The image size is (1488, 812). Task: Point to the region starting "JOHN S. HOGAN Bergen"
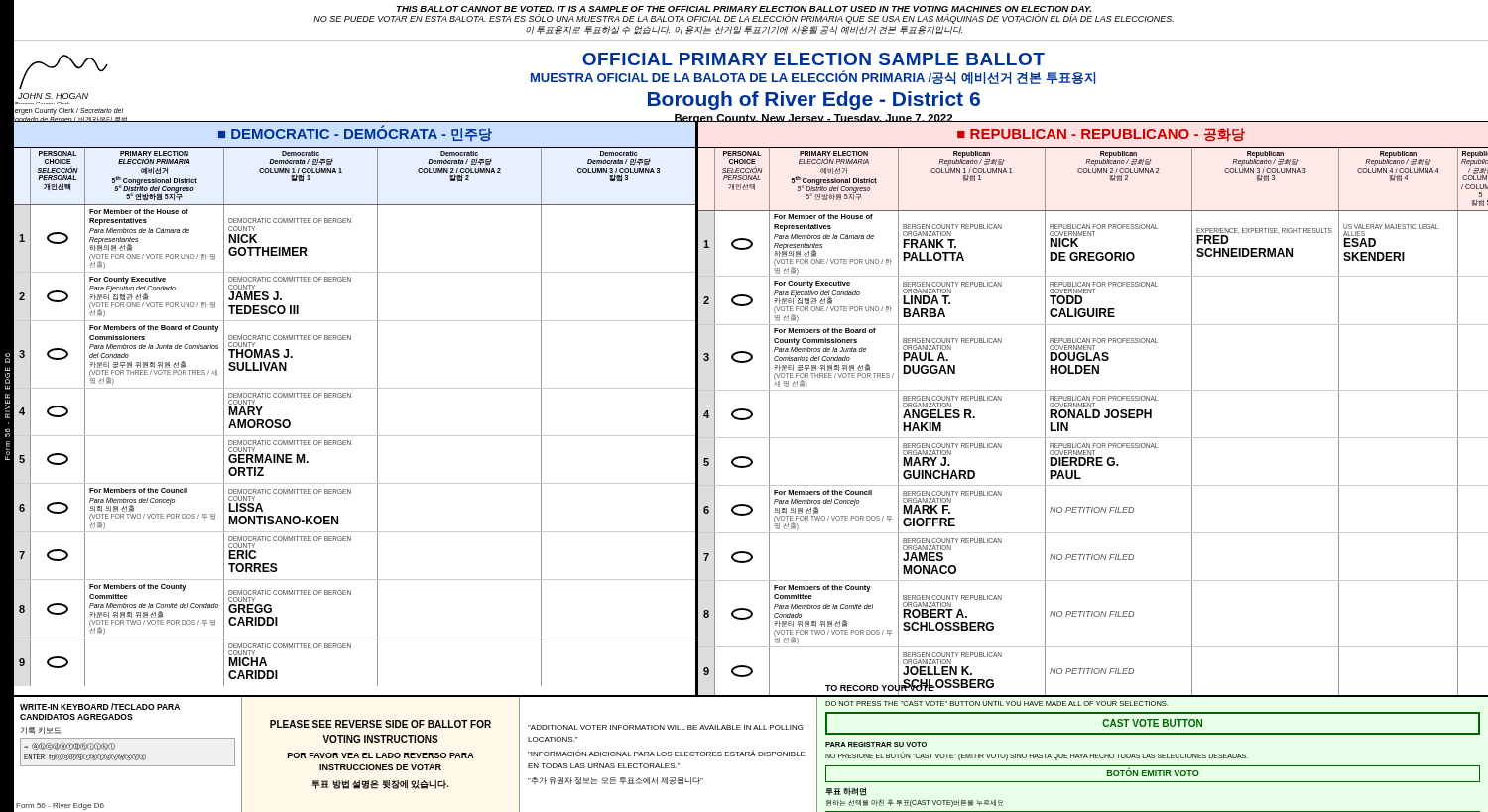744,93
